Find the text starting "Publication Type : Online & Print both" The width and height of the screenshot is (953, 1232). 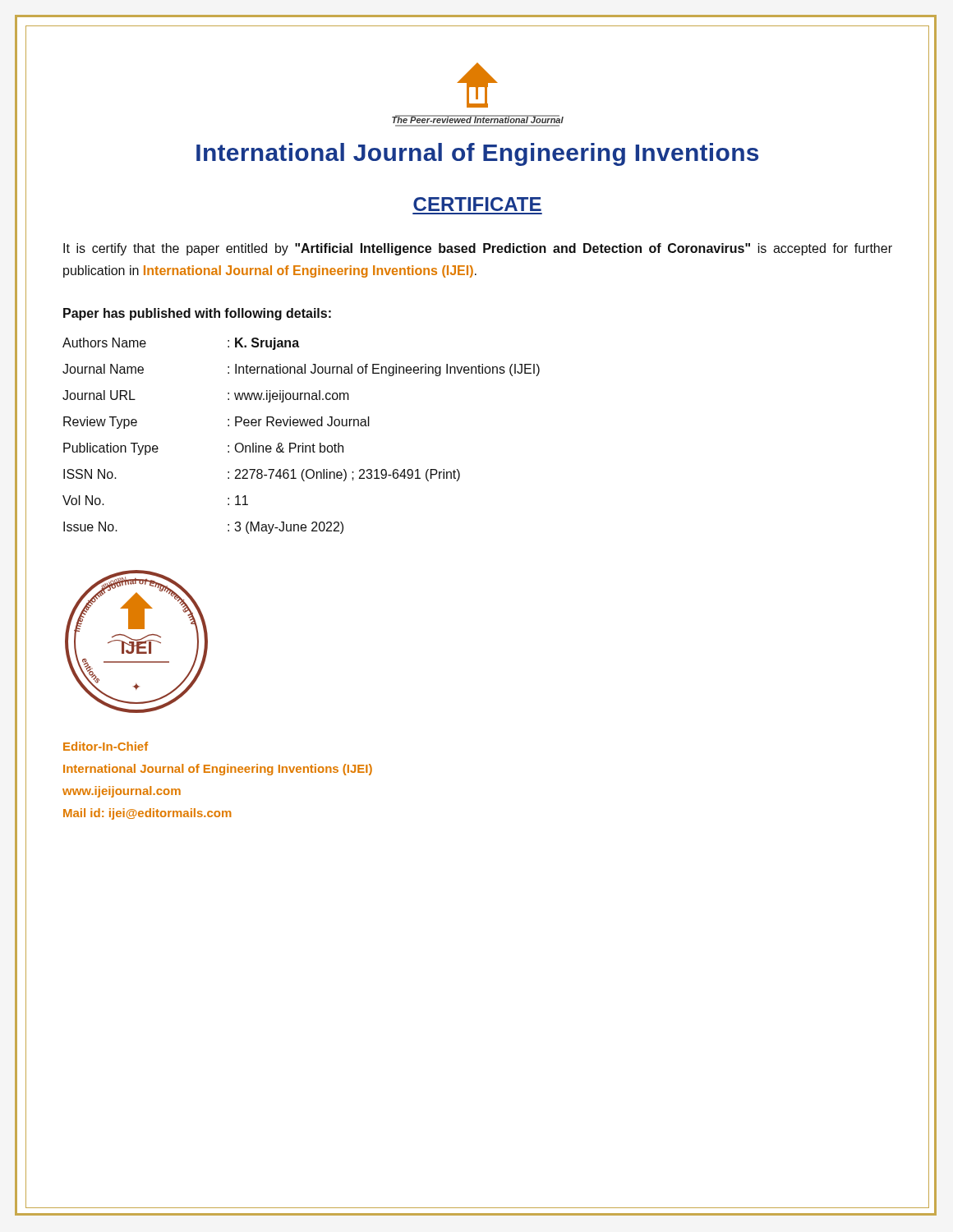[x=110, y=449]
